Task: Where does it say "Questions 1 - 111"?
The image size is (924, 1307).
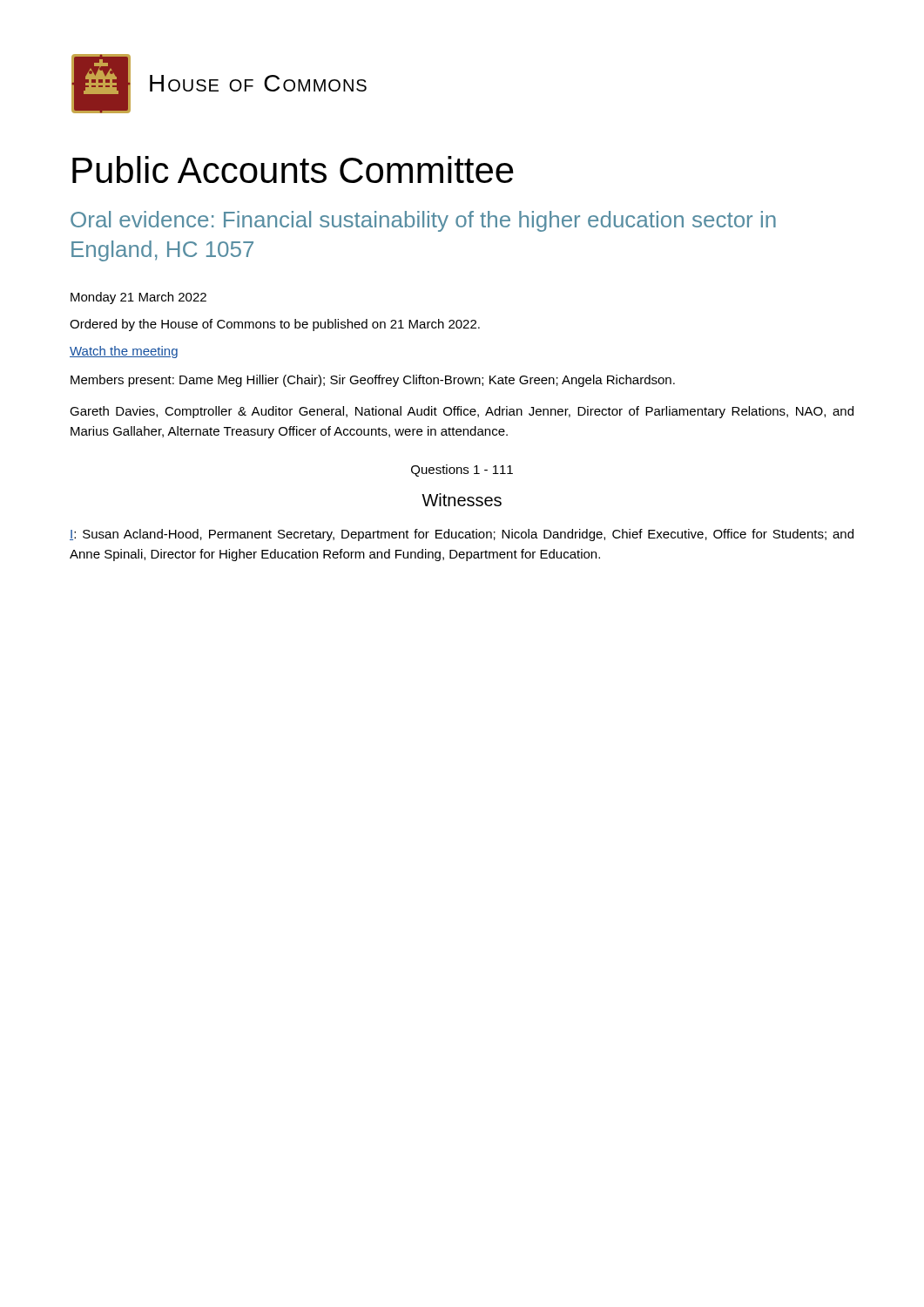Action: [x=462, y=470]
